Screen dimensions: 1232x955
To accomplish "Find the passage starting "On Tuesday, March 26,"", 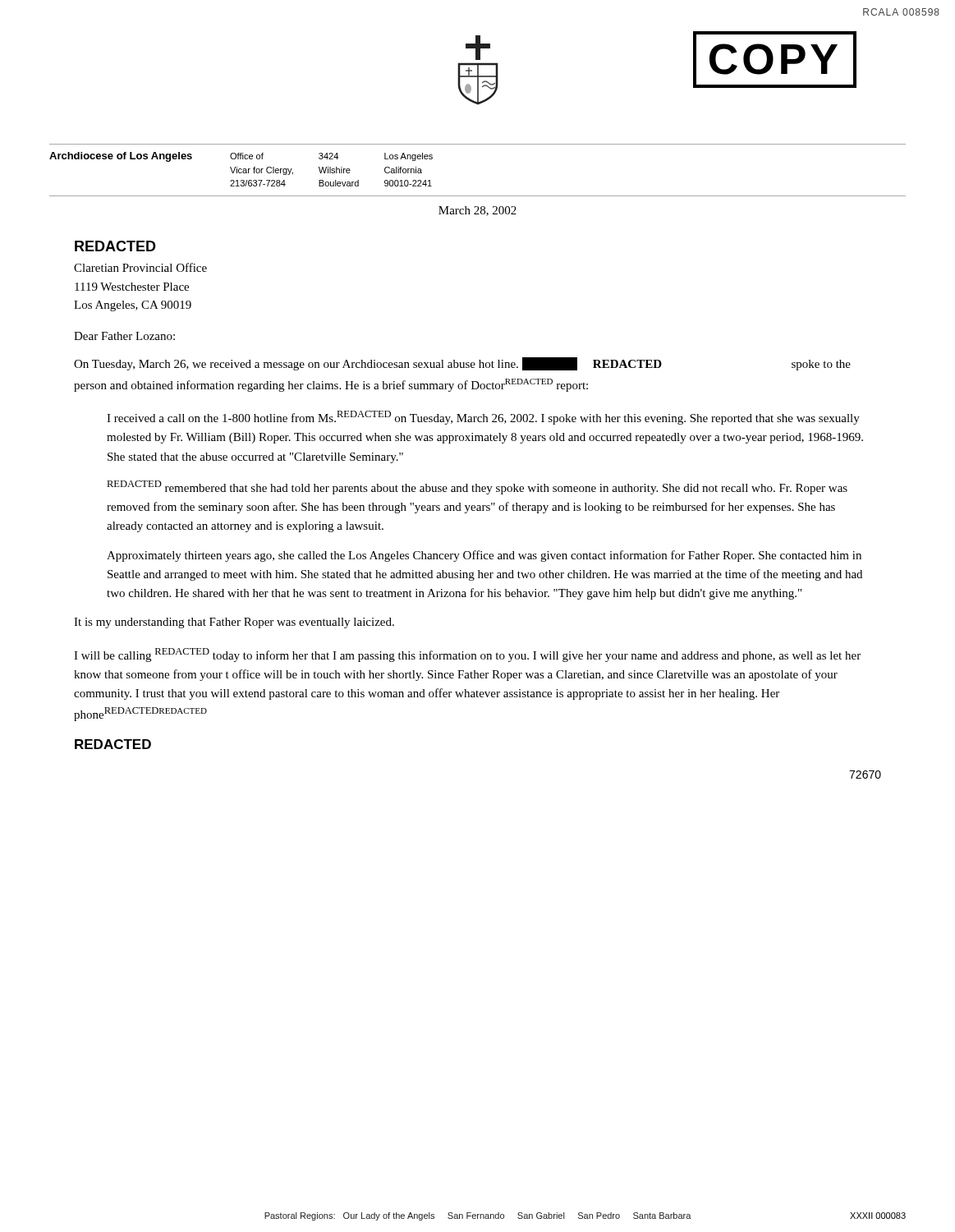I will 462,374.
